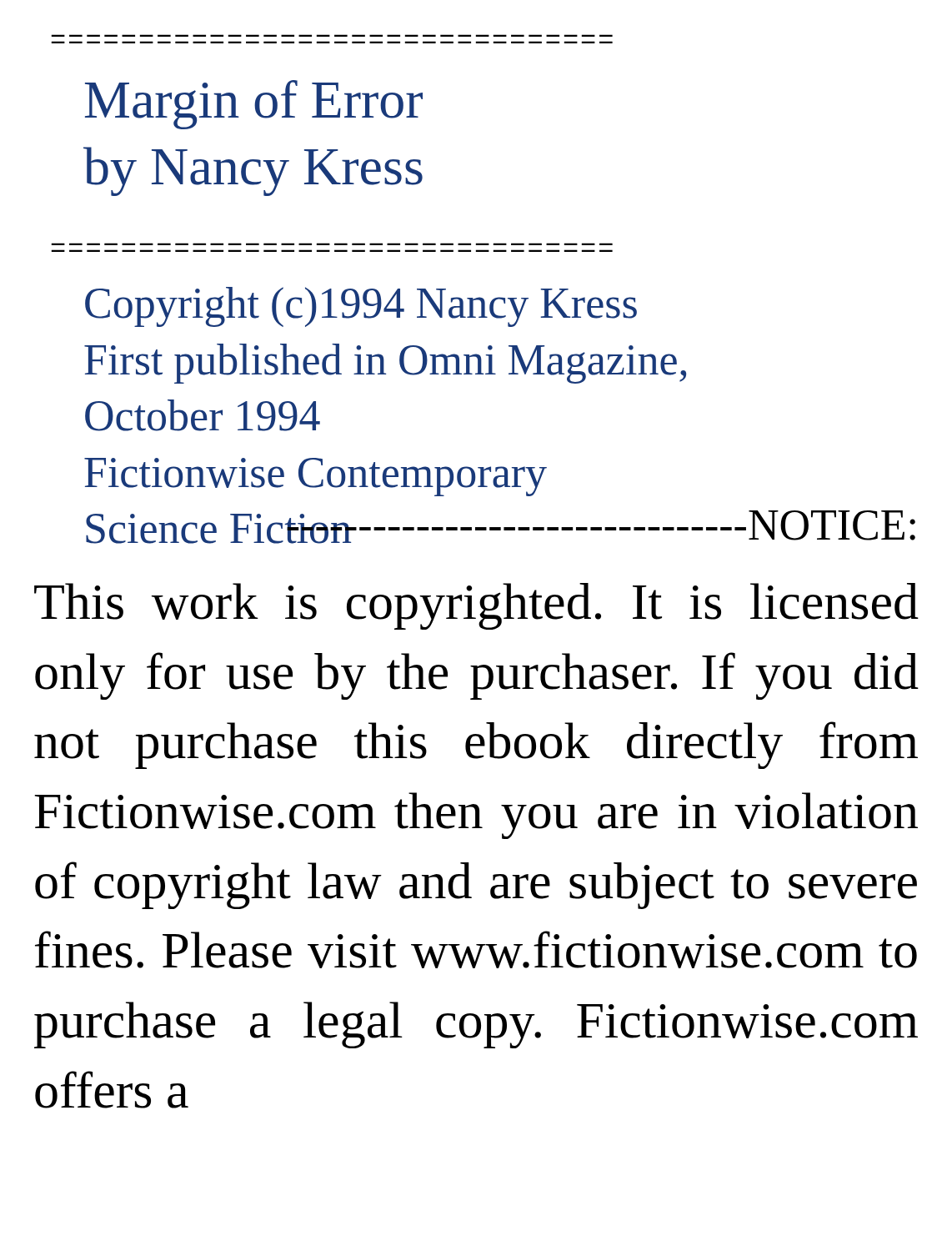Select the text block containing "This work is"
Screen dimensions: 1251x952
coord(476,846)
